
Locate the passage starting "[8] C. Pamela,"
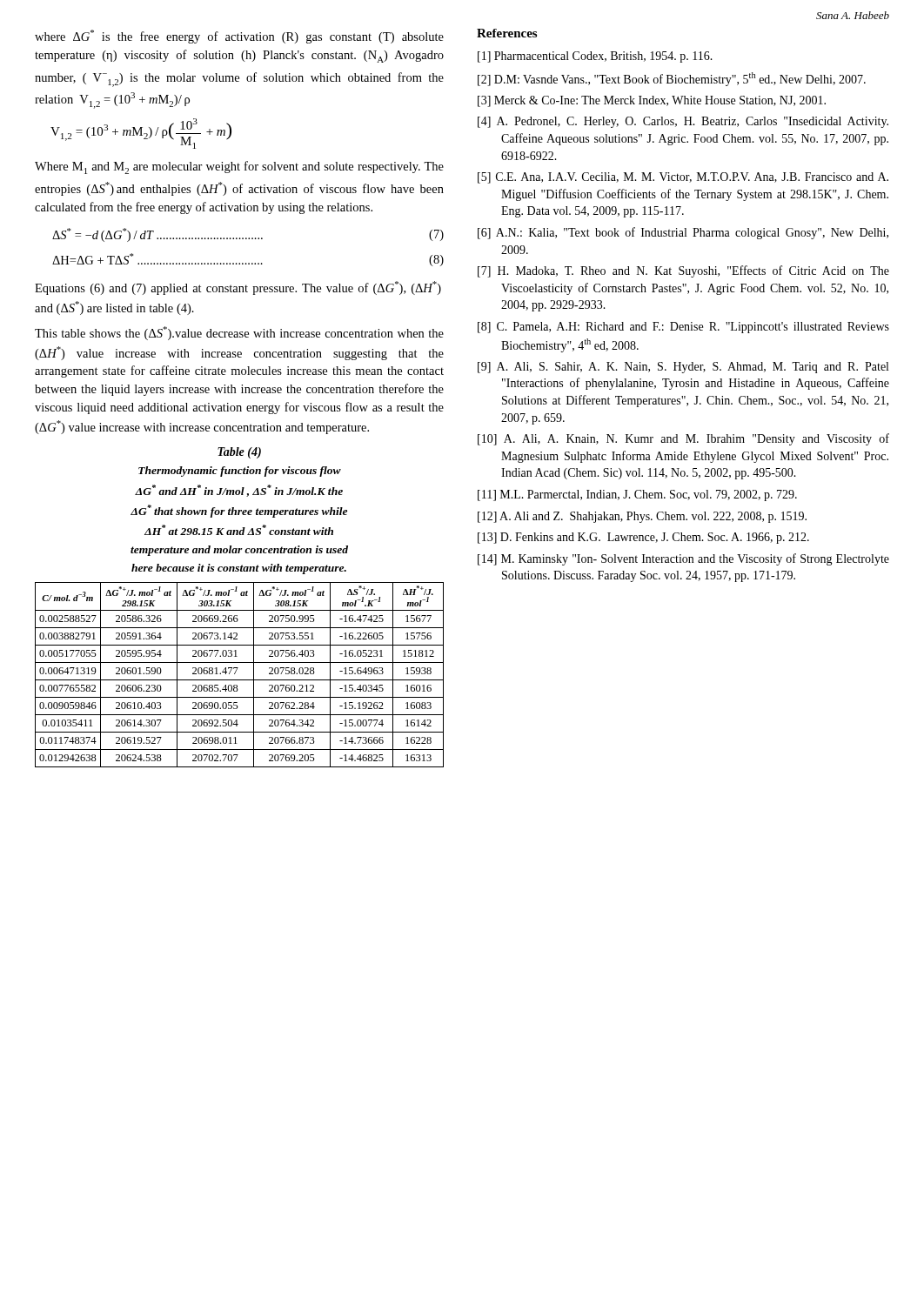coord(683,336)
